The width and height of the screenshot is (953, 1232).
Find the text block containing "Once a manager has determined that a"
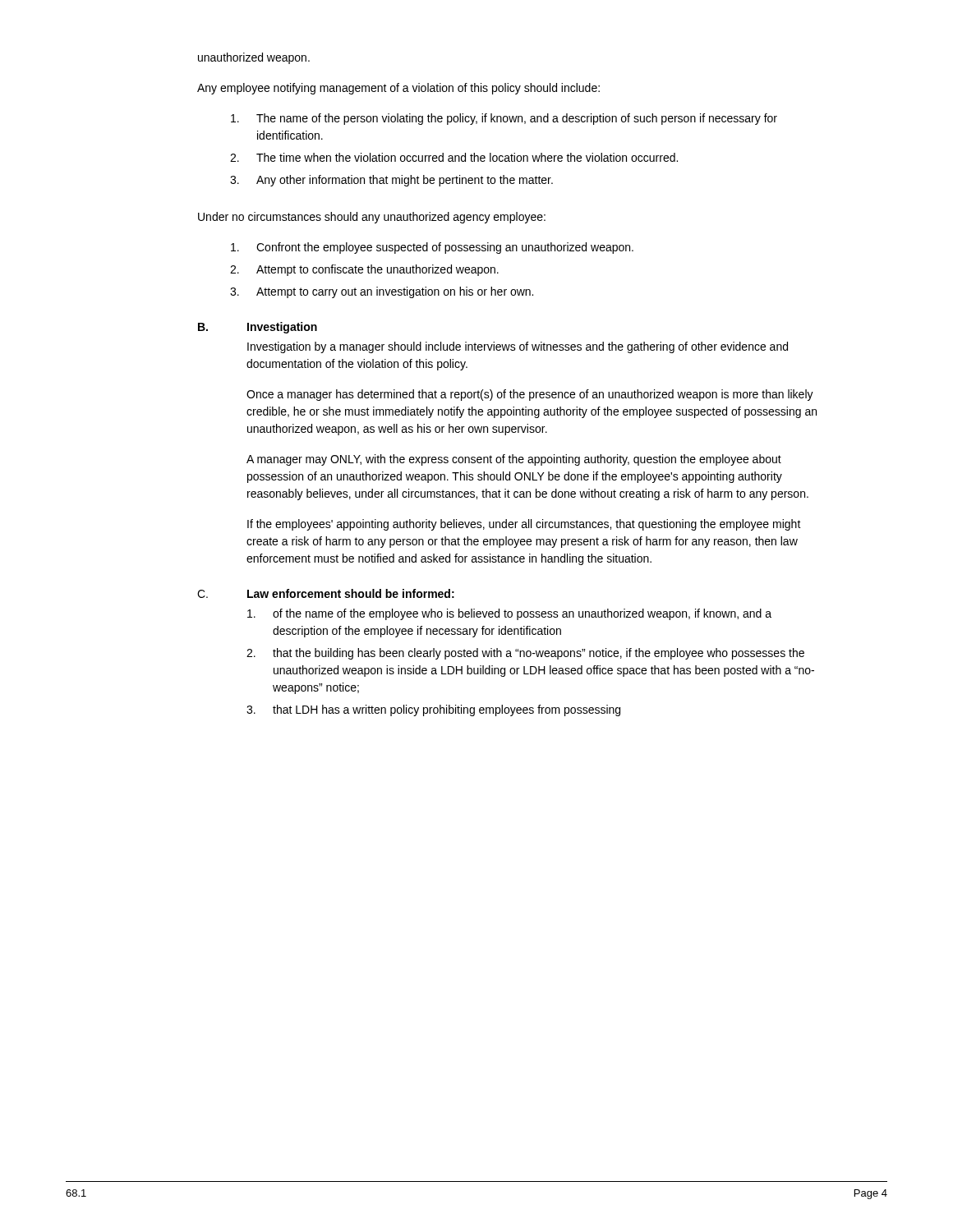(532, 411)
